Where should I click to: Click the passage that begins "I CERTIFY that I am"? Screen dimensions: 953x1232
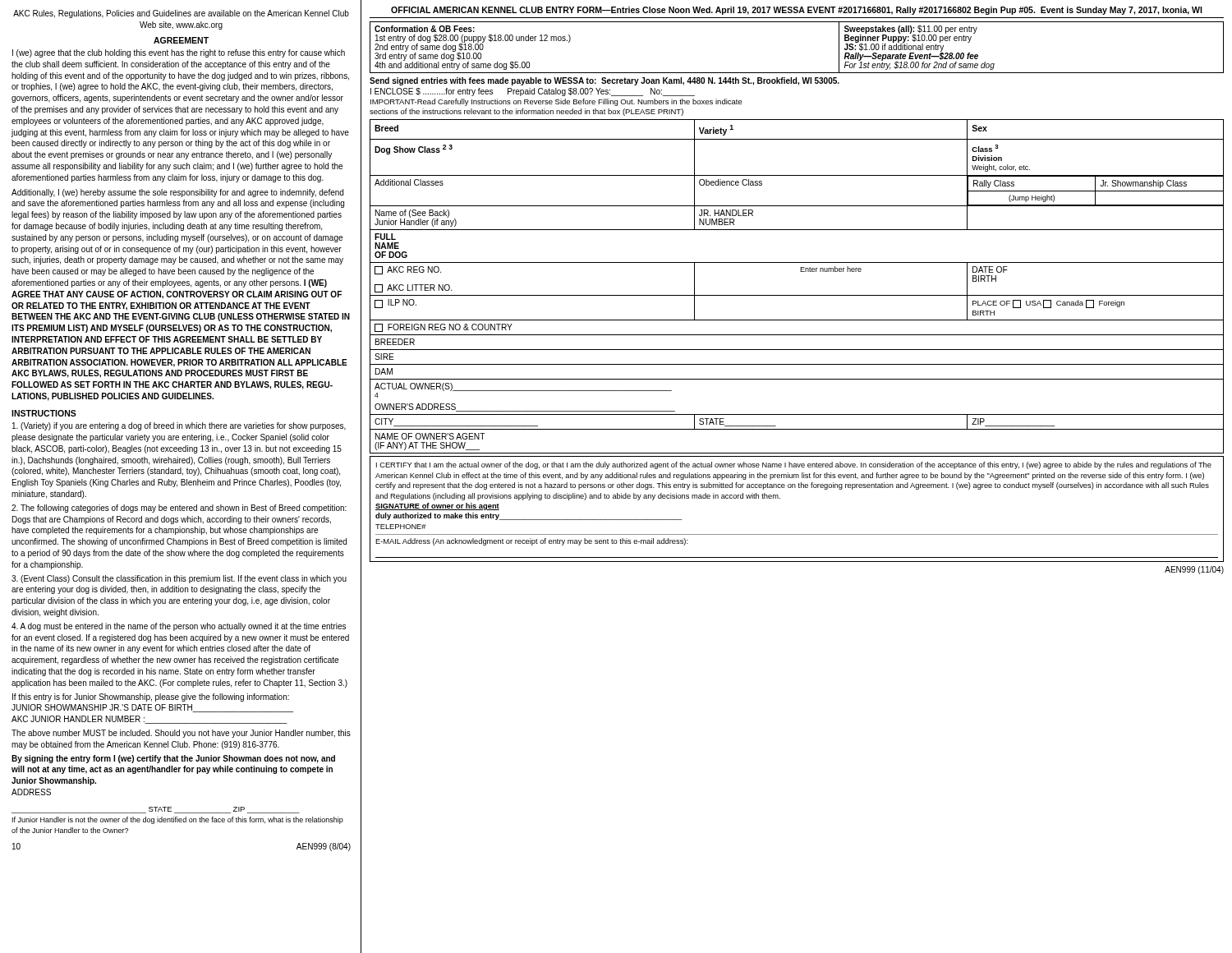coord(794,465)
